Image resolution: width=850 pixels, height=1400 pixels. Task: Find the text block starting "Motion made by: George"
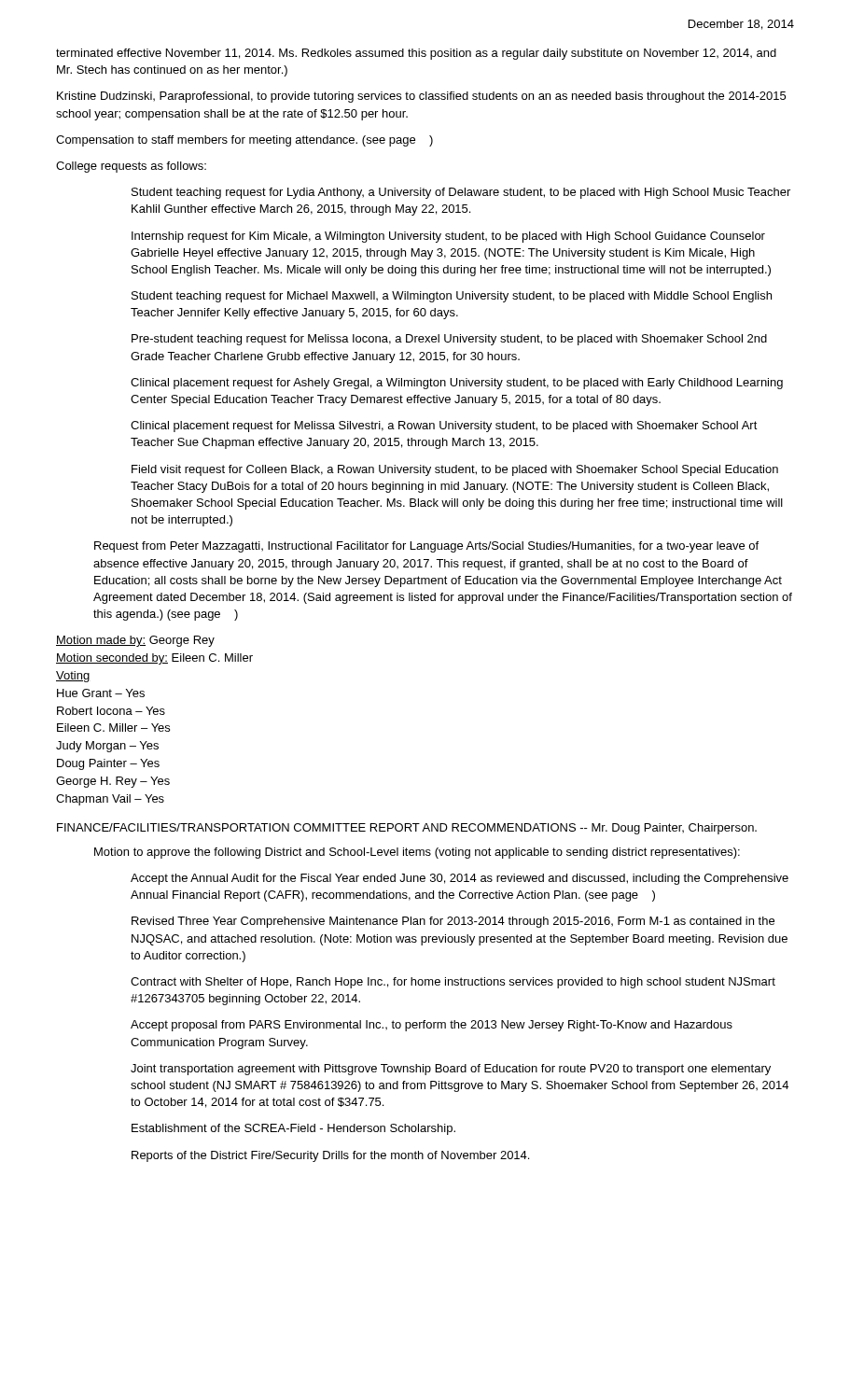click(x=154, y=719)
